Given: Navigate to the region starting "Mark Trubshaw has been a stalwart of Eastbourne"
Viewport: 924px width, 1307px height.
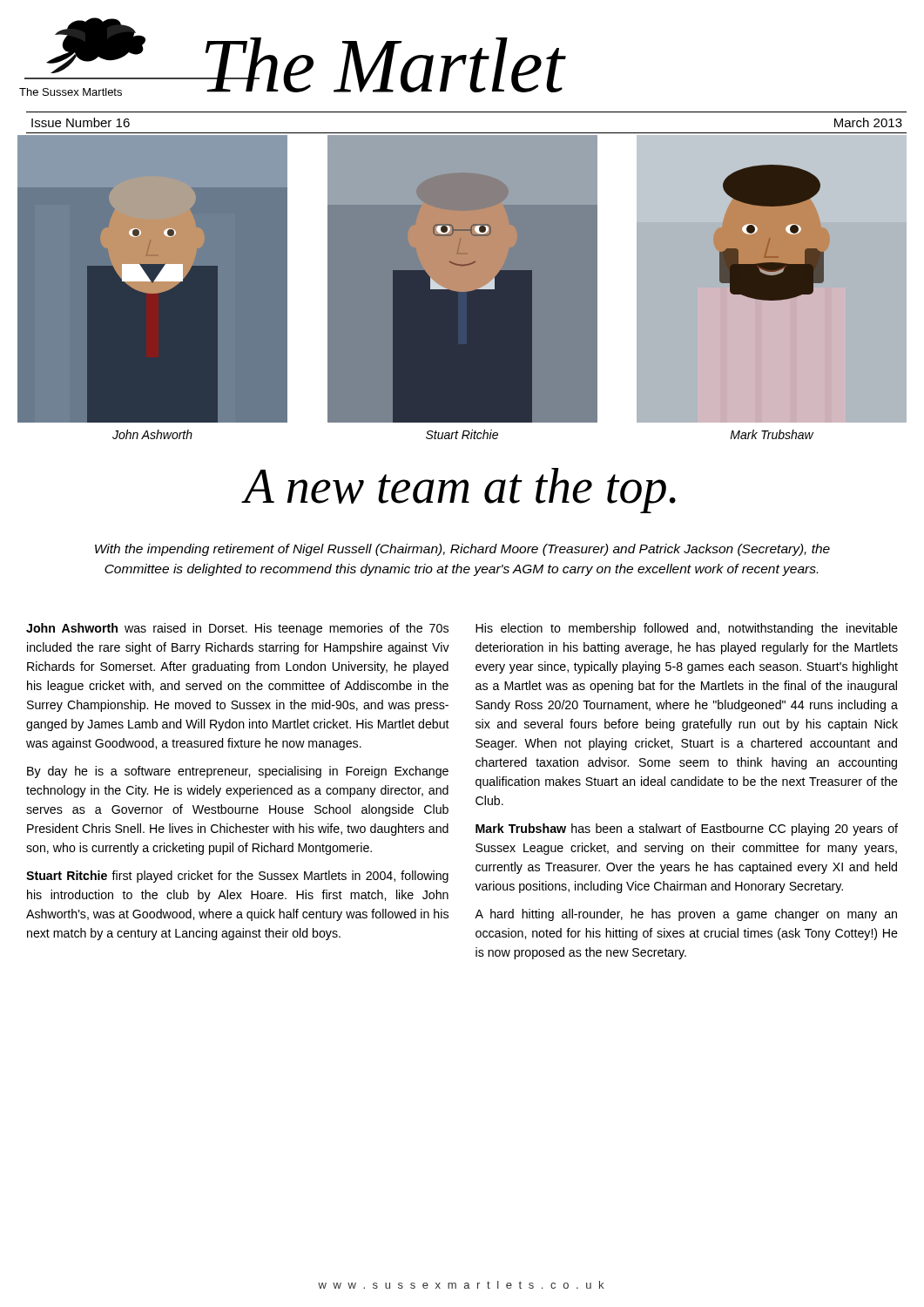Looking at the screenshot, I should point(686,857).
